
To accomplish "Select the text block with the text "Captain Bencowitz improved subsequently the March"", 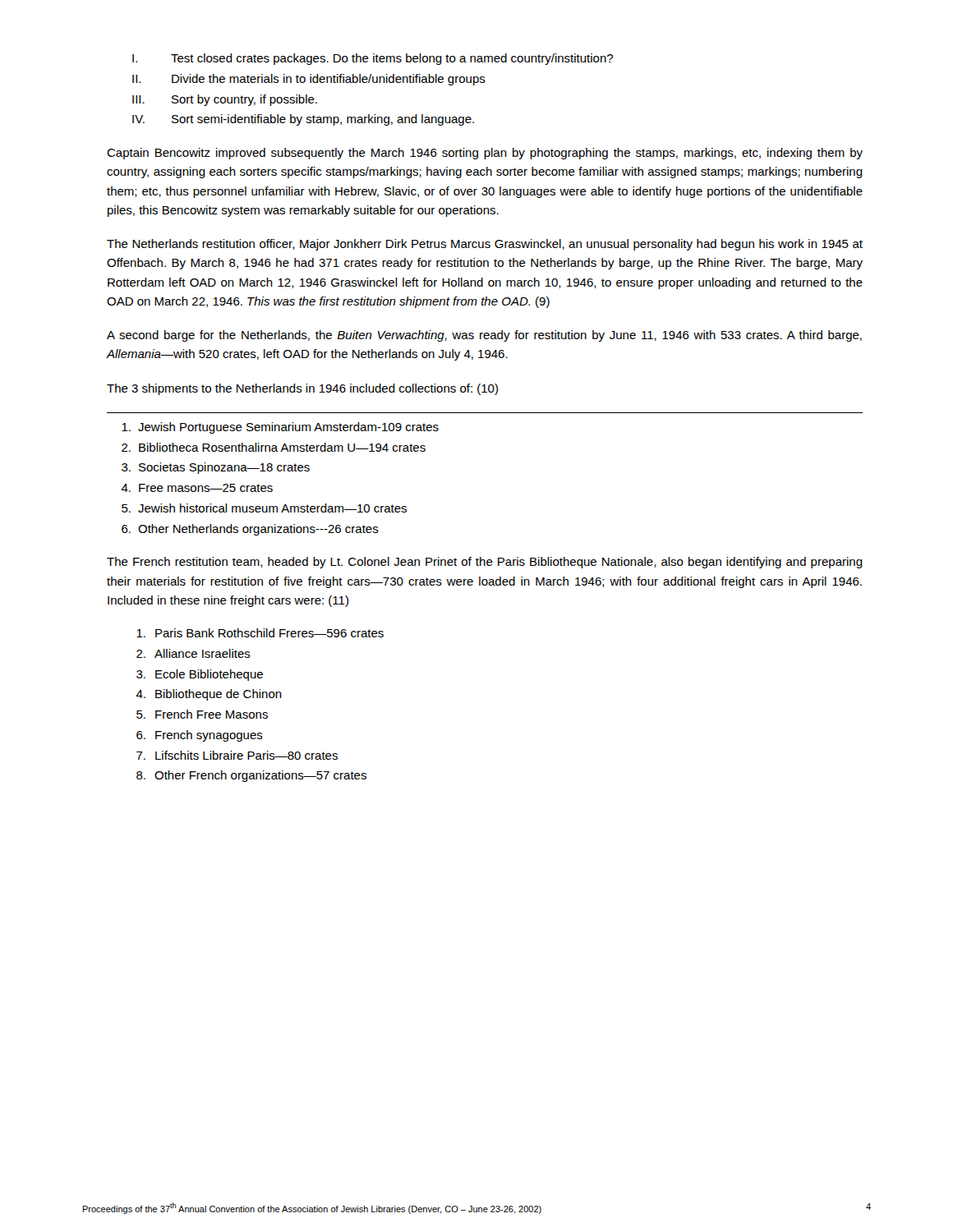I will (x=485, y=181).
